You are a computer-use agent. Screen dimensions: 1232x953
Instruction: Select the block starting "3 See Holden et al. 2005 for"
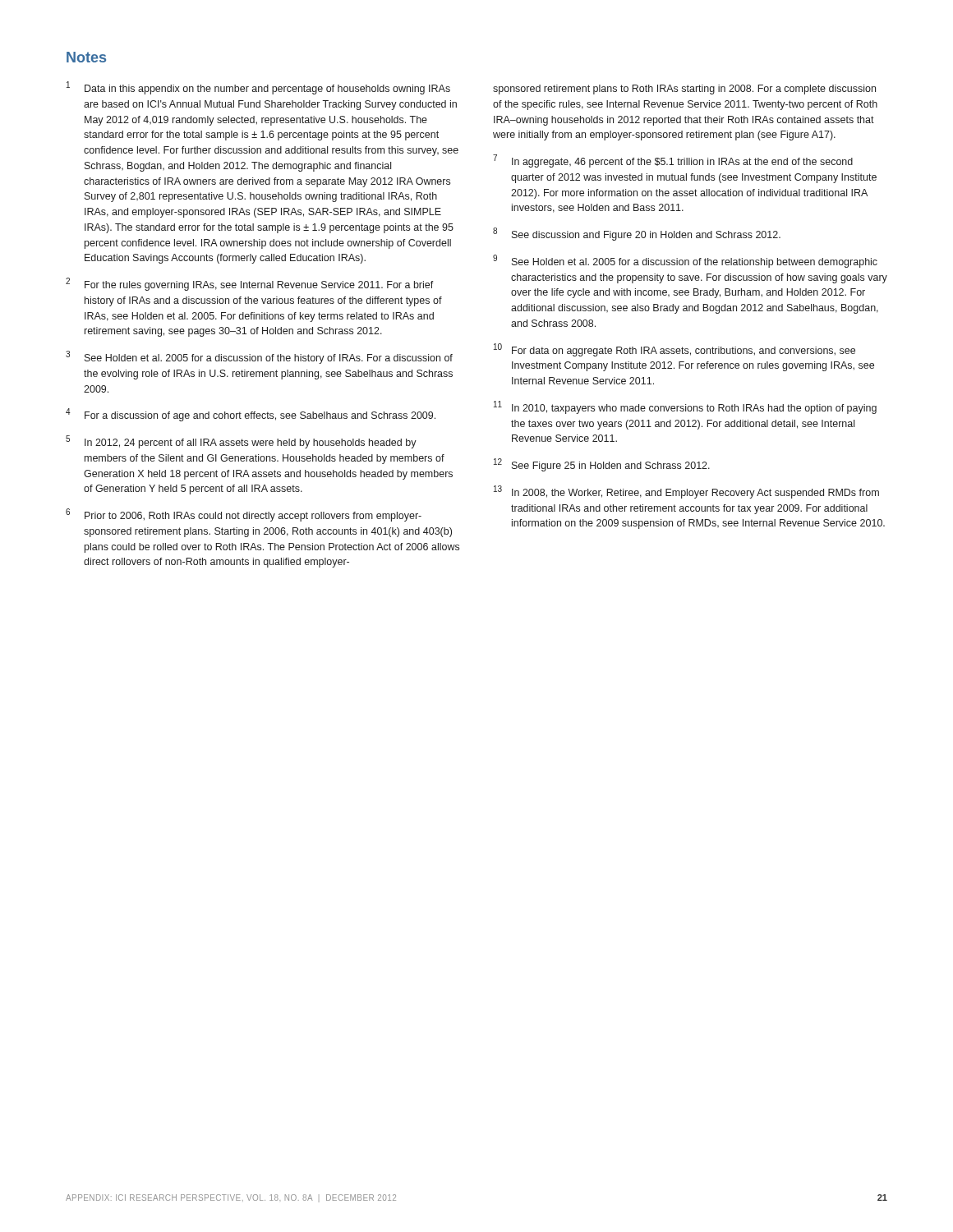pyautogui.click(x=263, y=374)
